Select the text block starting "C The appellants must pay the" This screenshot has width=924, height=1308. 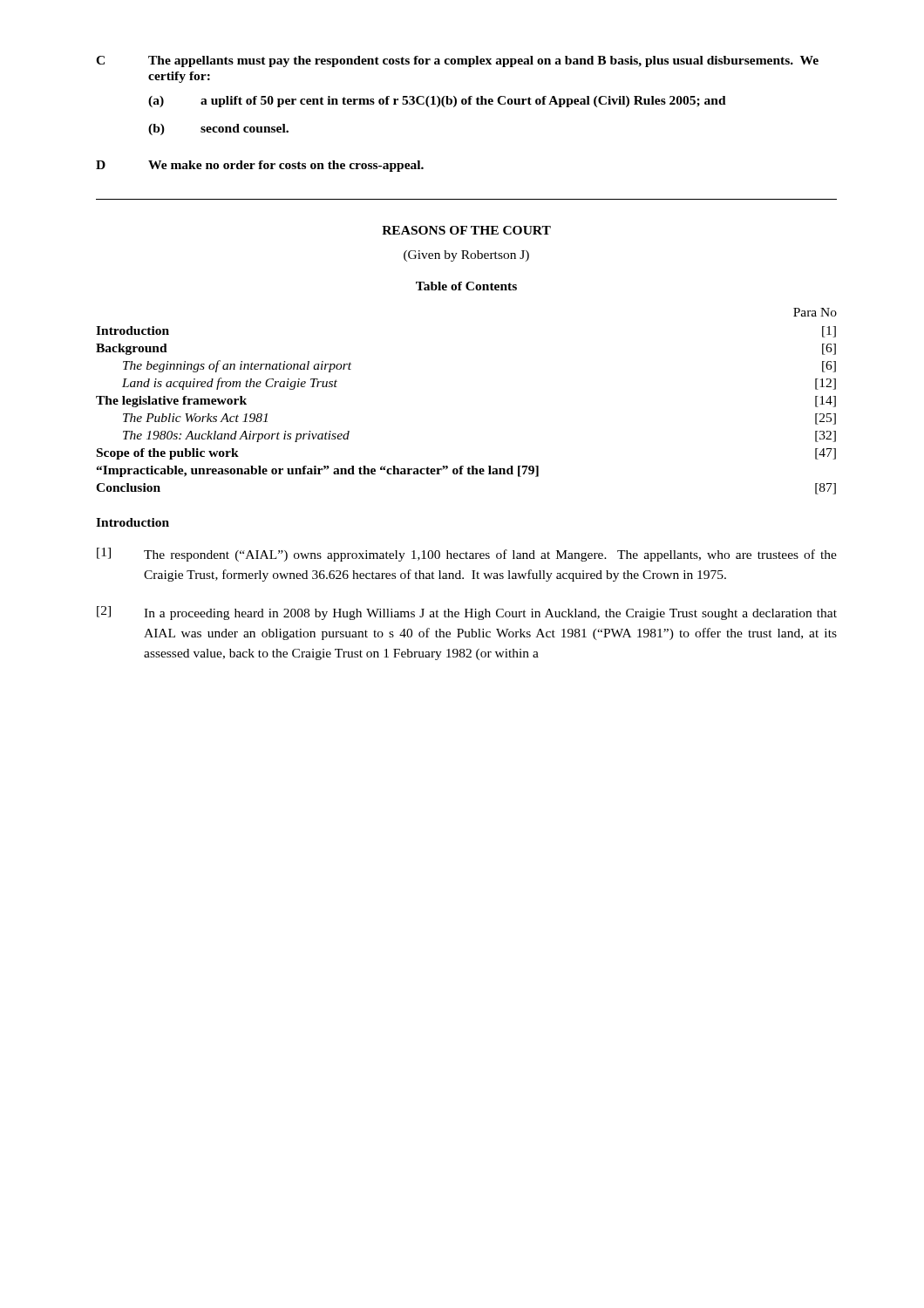click(466, 100)
